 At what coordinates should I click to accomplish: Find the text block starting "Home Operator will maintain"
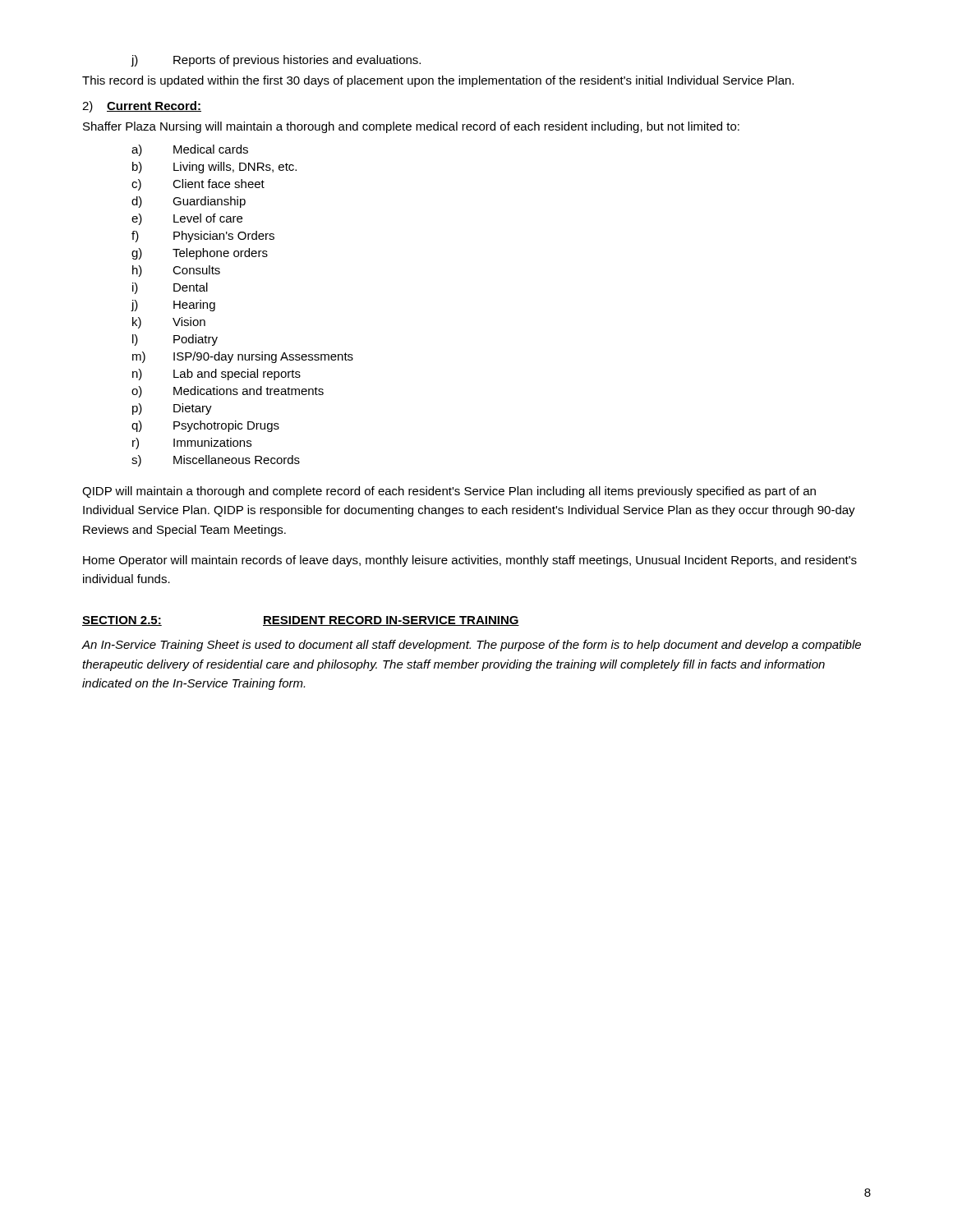point(470,569)
